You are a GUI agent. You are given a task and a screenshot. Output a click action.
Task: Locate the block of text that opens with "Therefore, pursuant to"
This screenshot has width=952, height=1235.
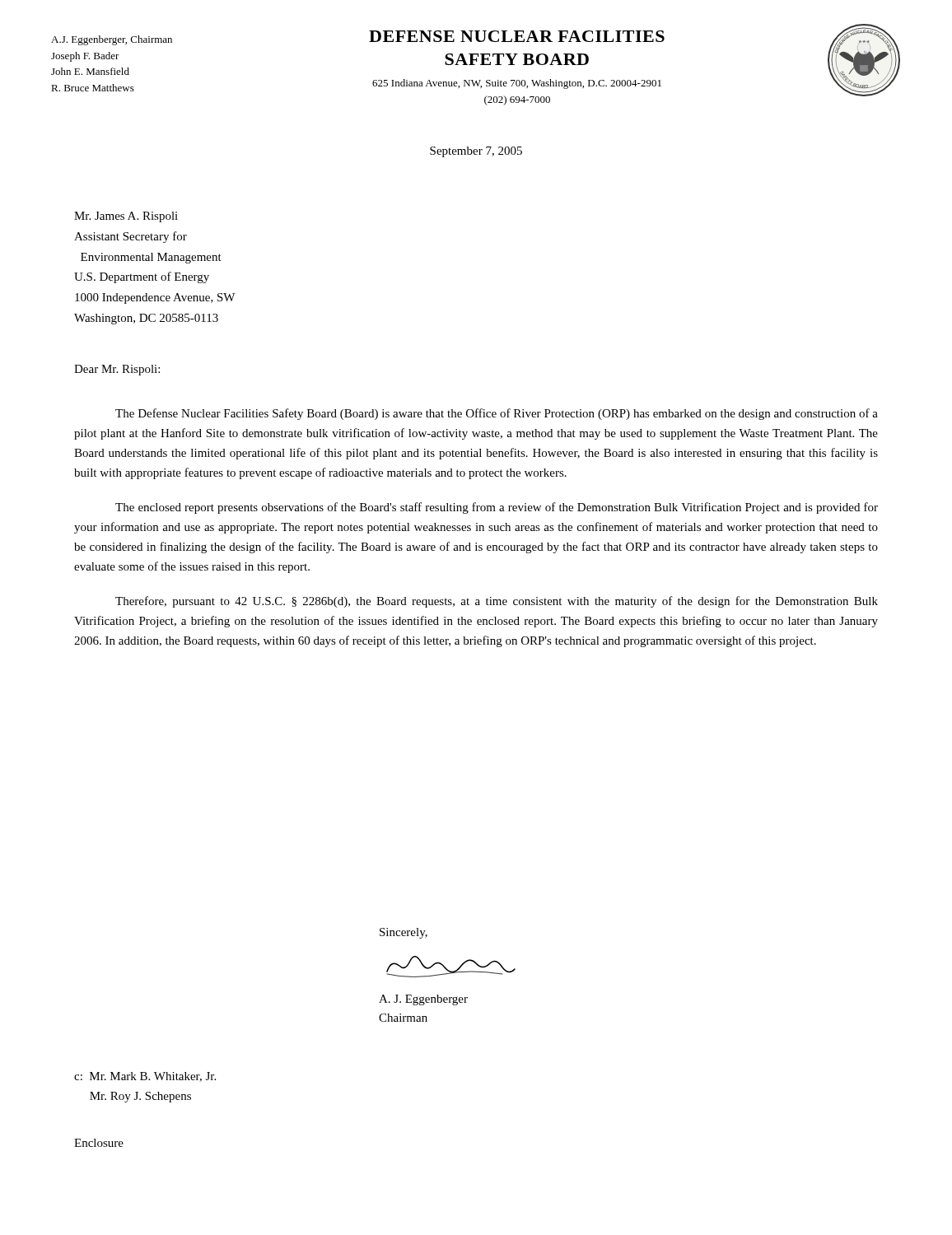(476, 621)
